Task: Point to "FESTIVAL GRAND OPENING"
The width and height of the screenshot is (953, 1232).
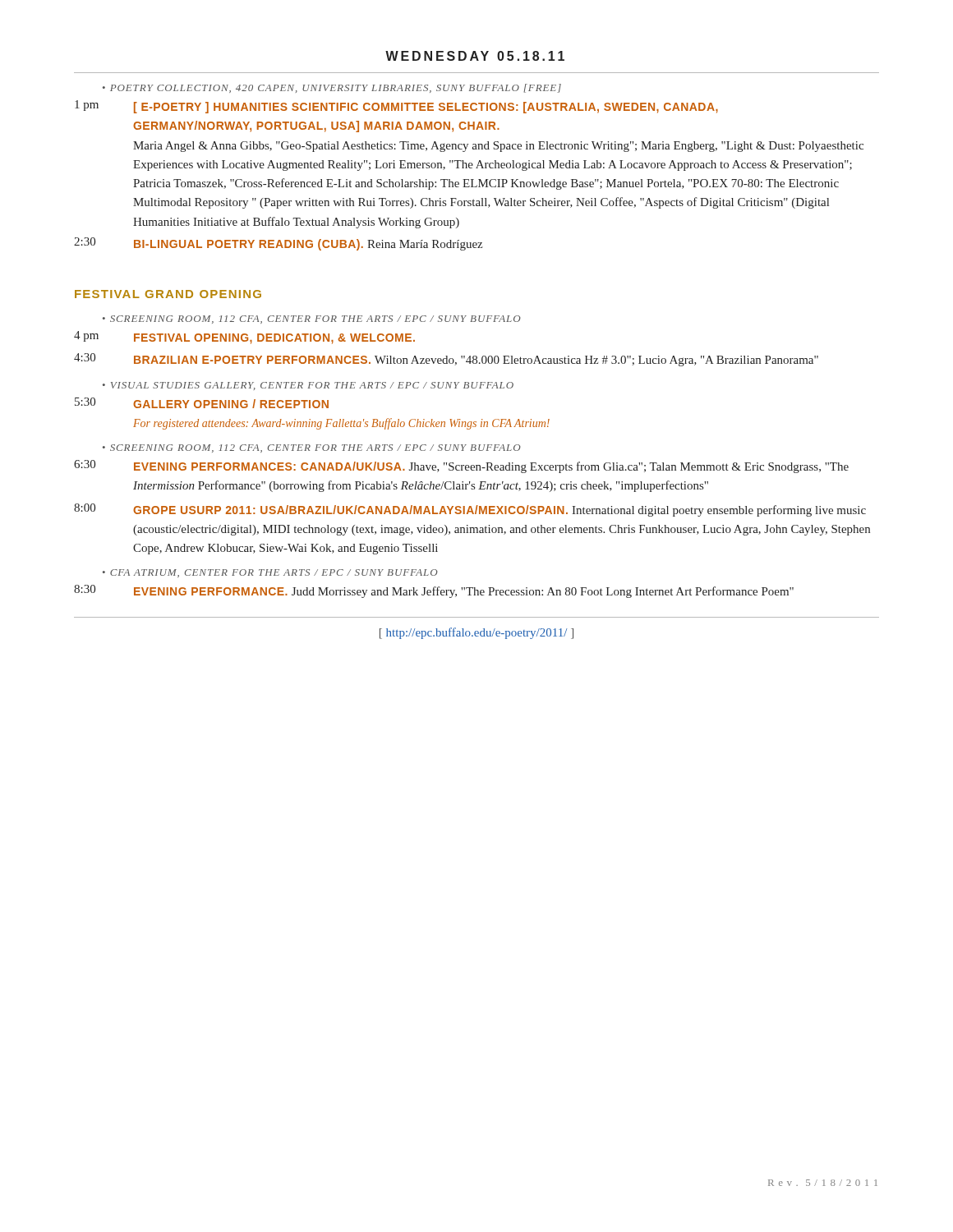Action: (168, 294)
